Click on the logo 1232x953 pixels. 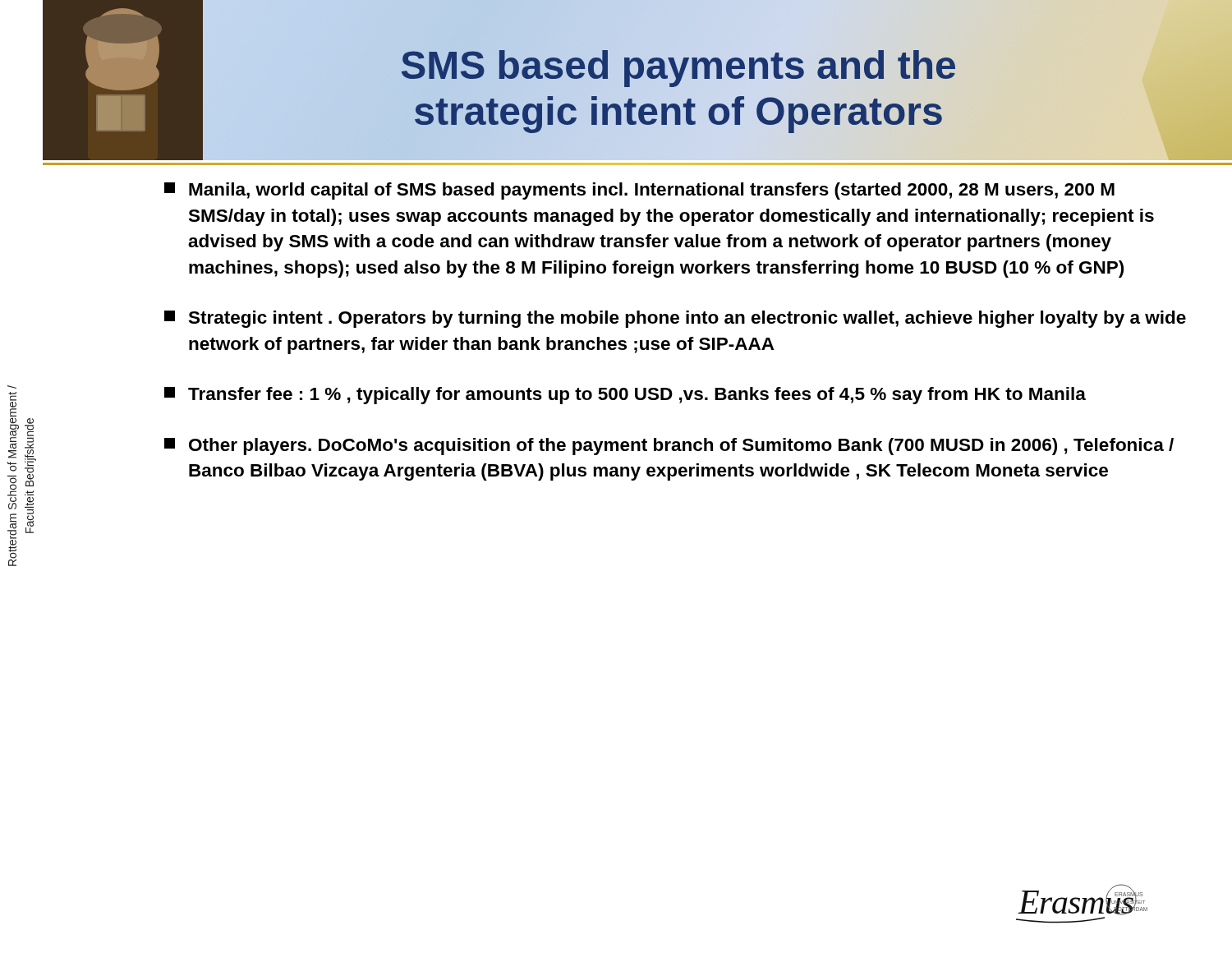[x=1101, y=903]
